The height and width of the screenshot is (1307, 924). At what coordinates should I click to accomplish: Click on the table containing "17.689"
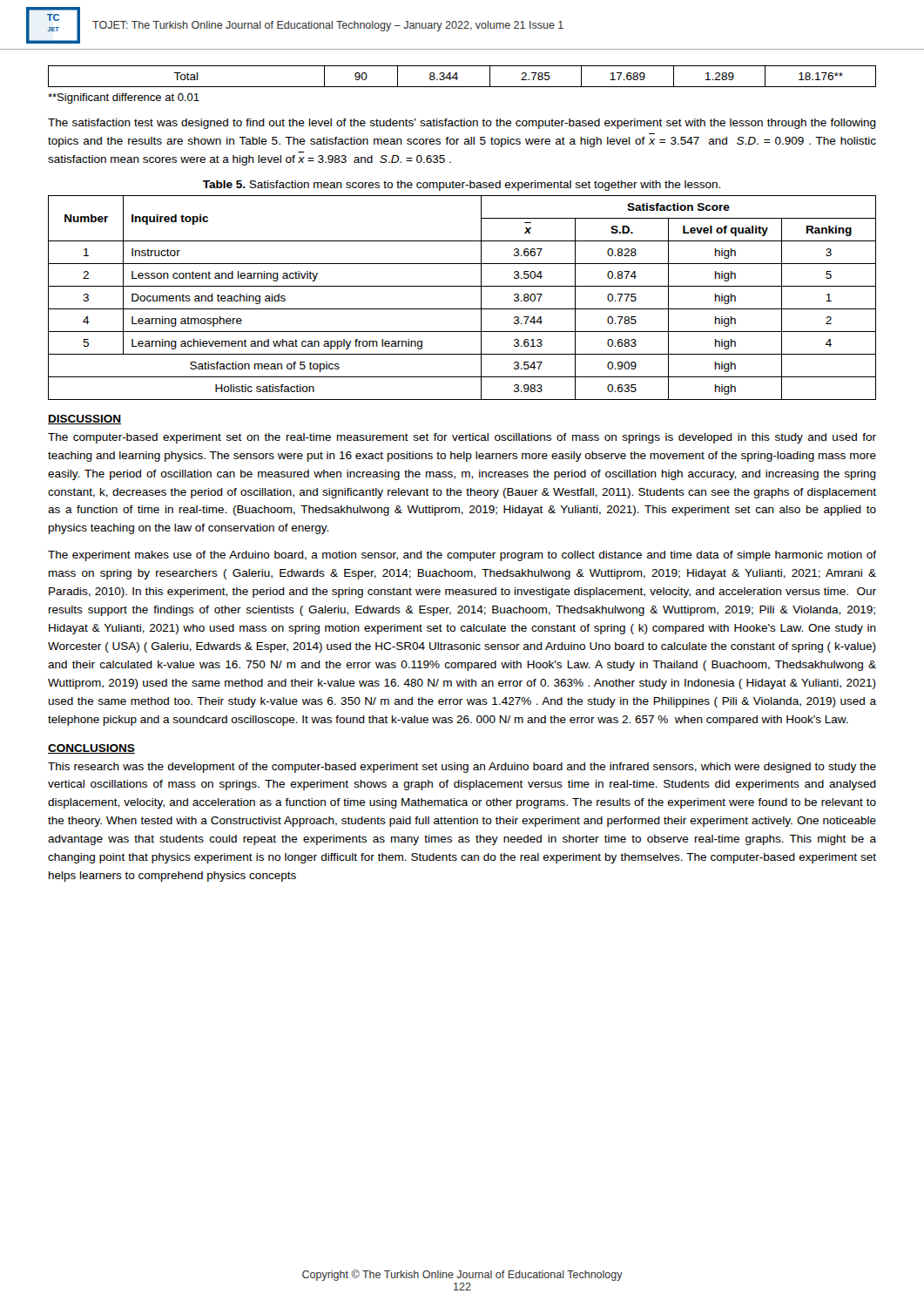pyautogui.click(x=462, y=76)
